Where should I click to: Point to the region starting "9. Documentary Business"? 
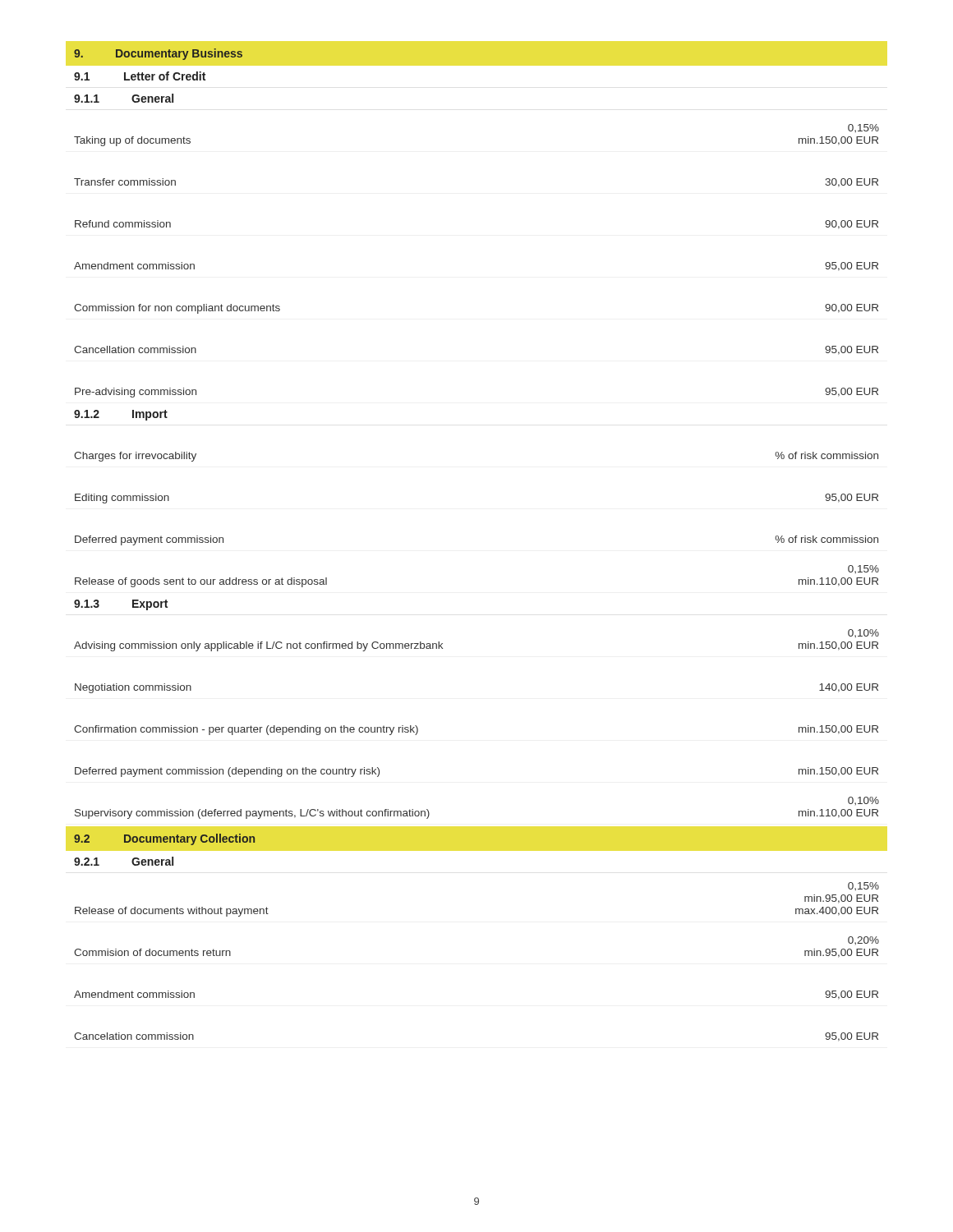[x=158, y=53]
